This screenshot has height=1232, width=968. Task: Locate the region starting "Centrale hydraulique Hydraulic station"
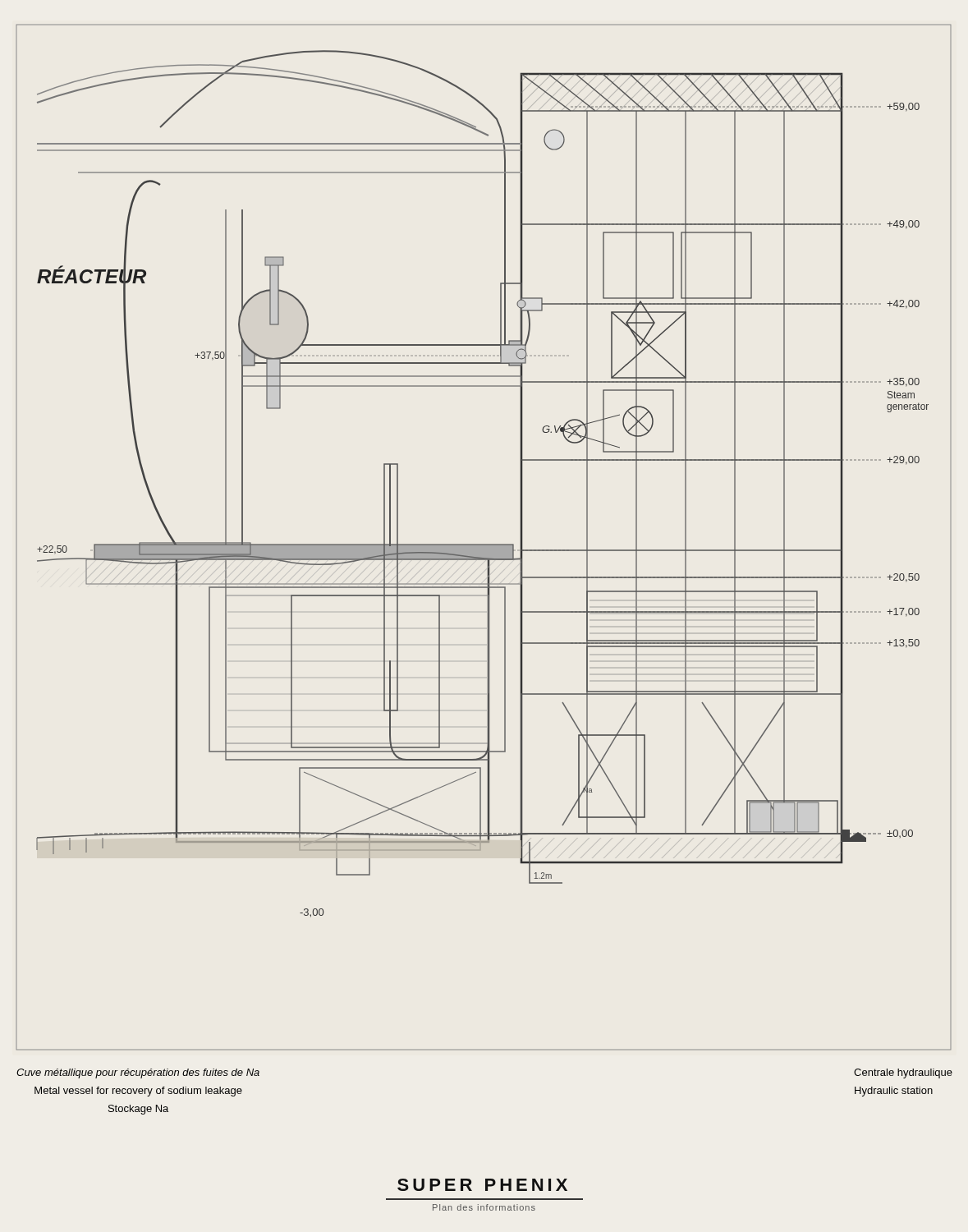pos(903,1081)
